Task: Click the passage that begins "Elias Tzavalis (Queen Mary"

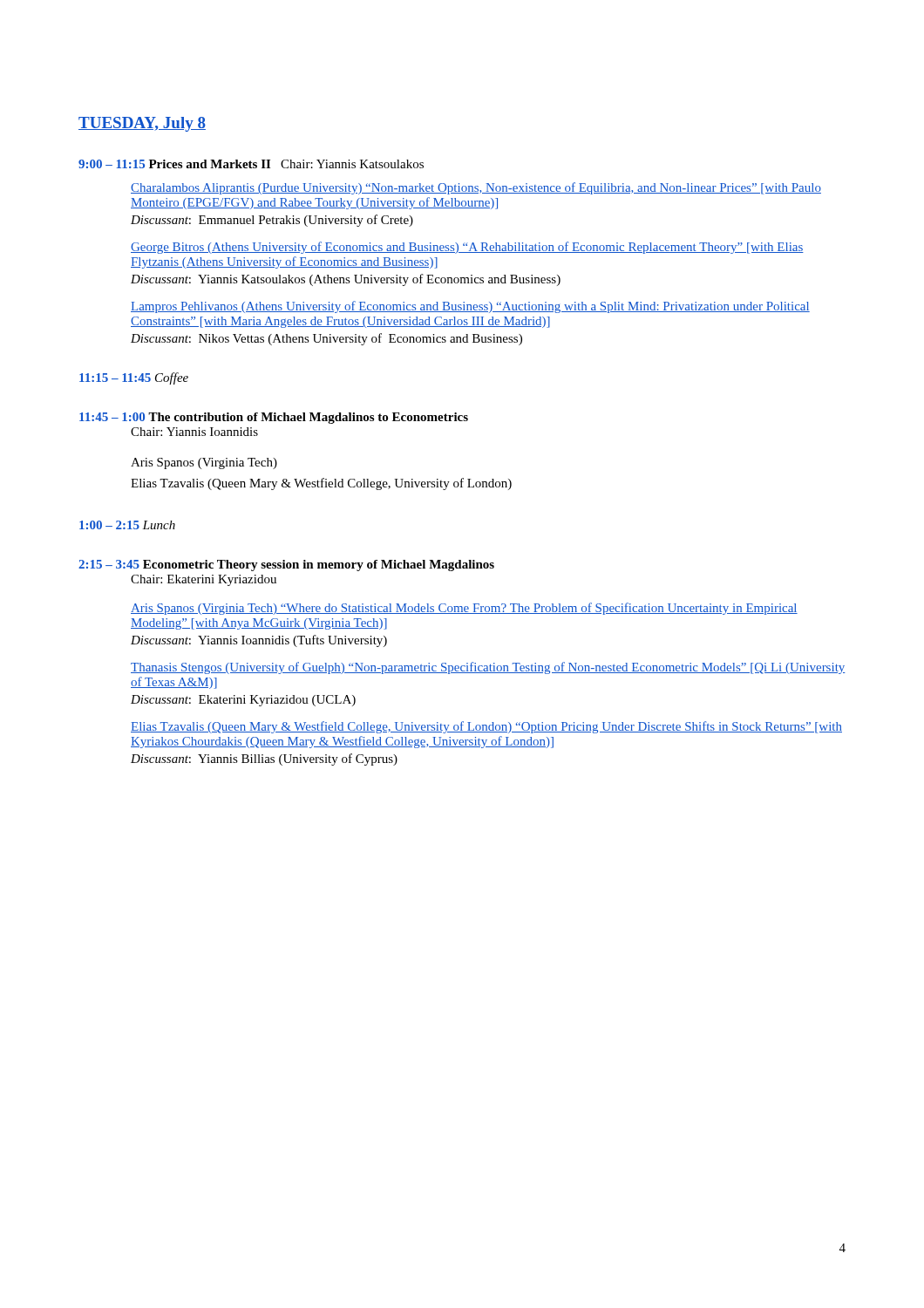Action: coord(488,743)
